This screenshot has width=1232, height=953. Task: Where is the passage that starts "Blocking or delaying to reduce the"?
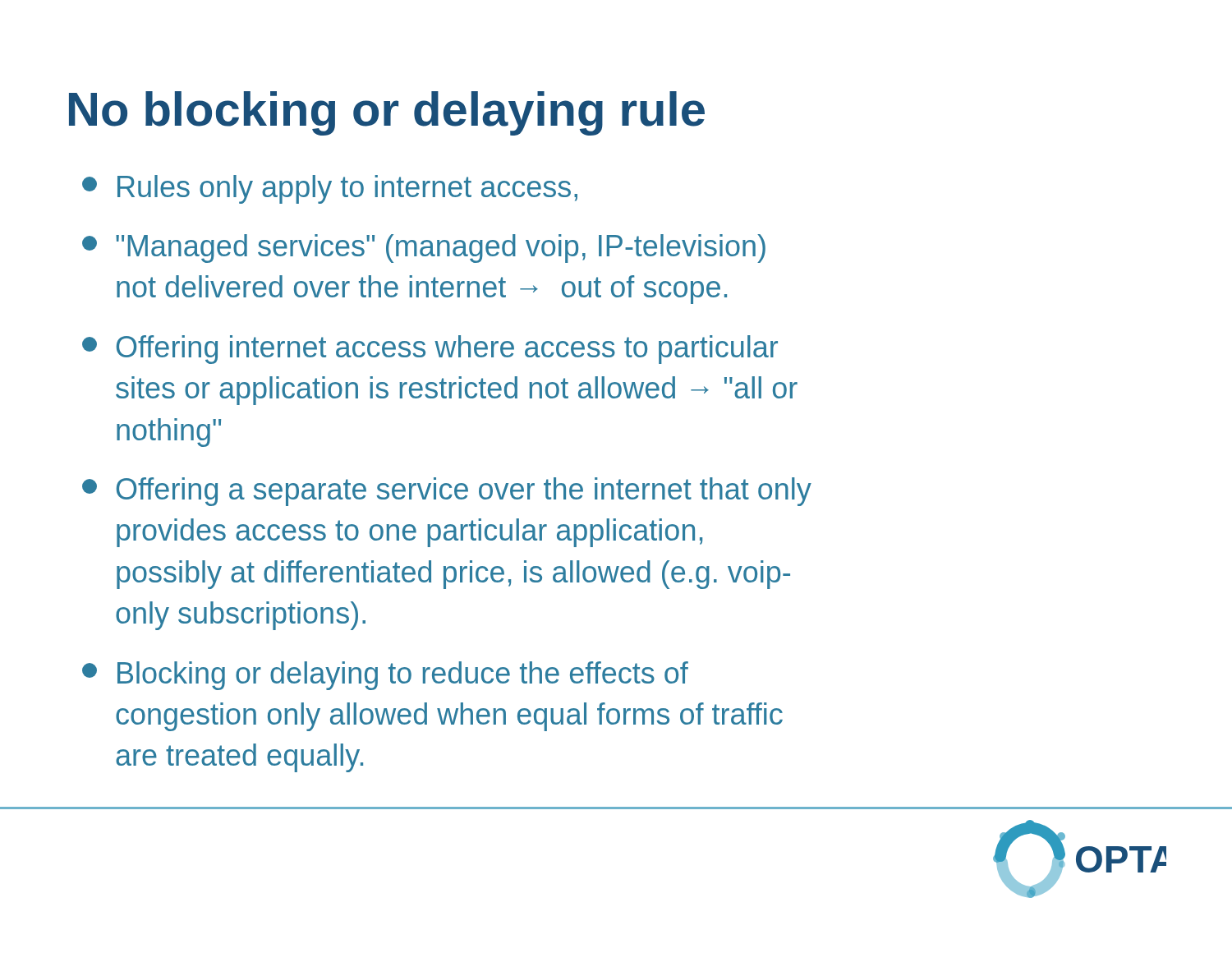pyautogui.click(x=624, y=715)
